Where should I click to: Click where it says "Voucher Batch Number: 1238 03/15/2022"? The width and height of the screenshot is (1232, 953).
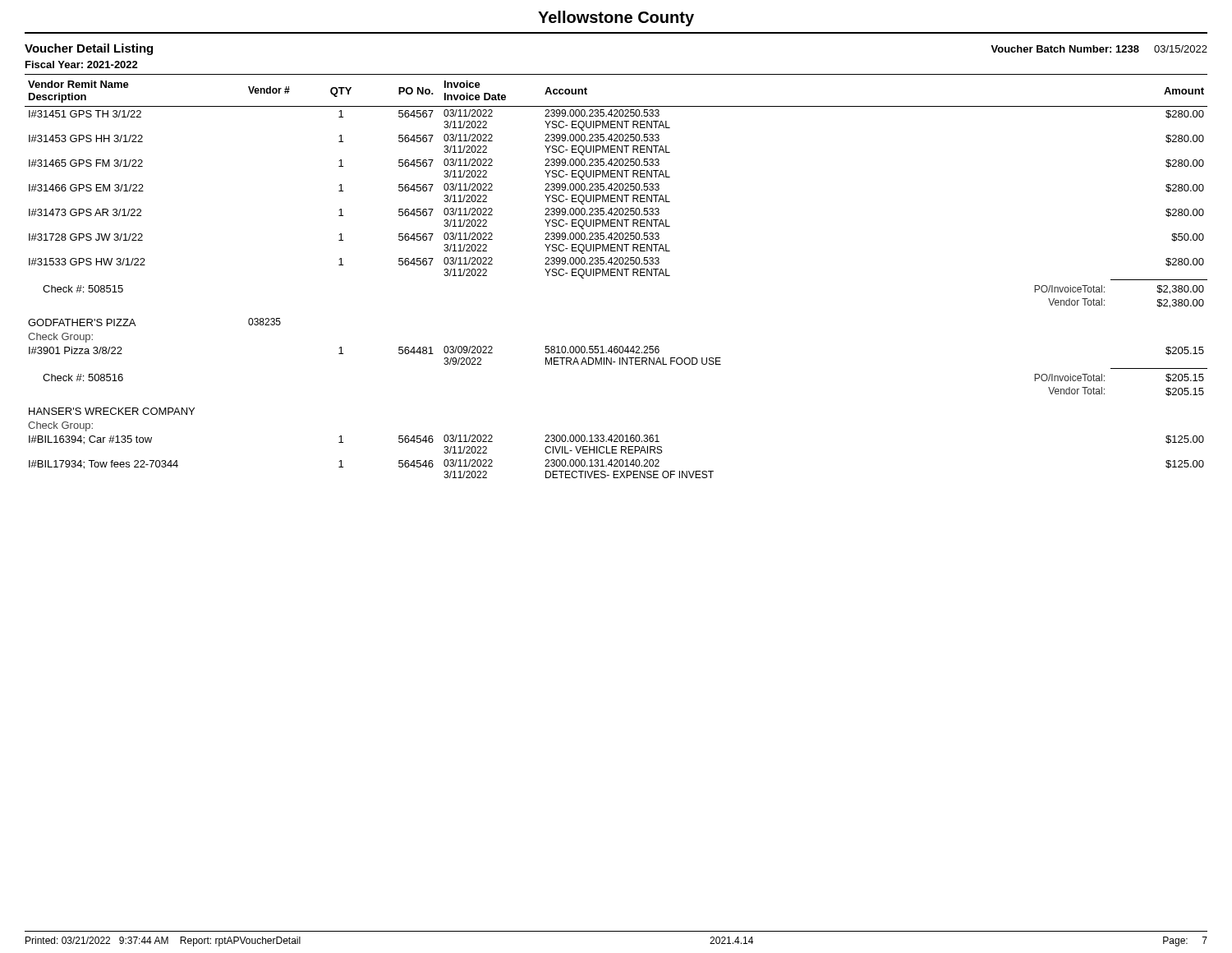tap(1099, 49)
